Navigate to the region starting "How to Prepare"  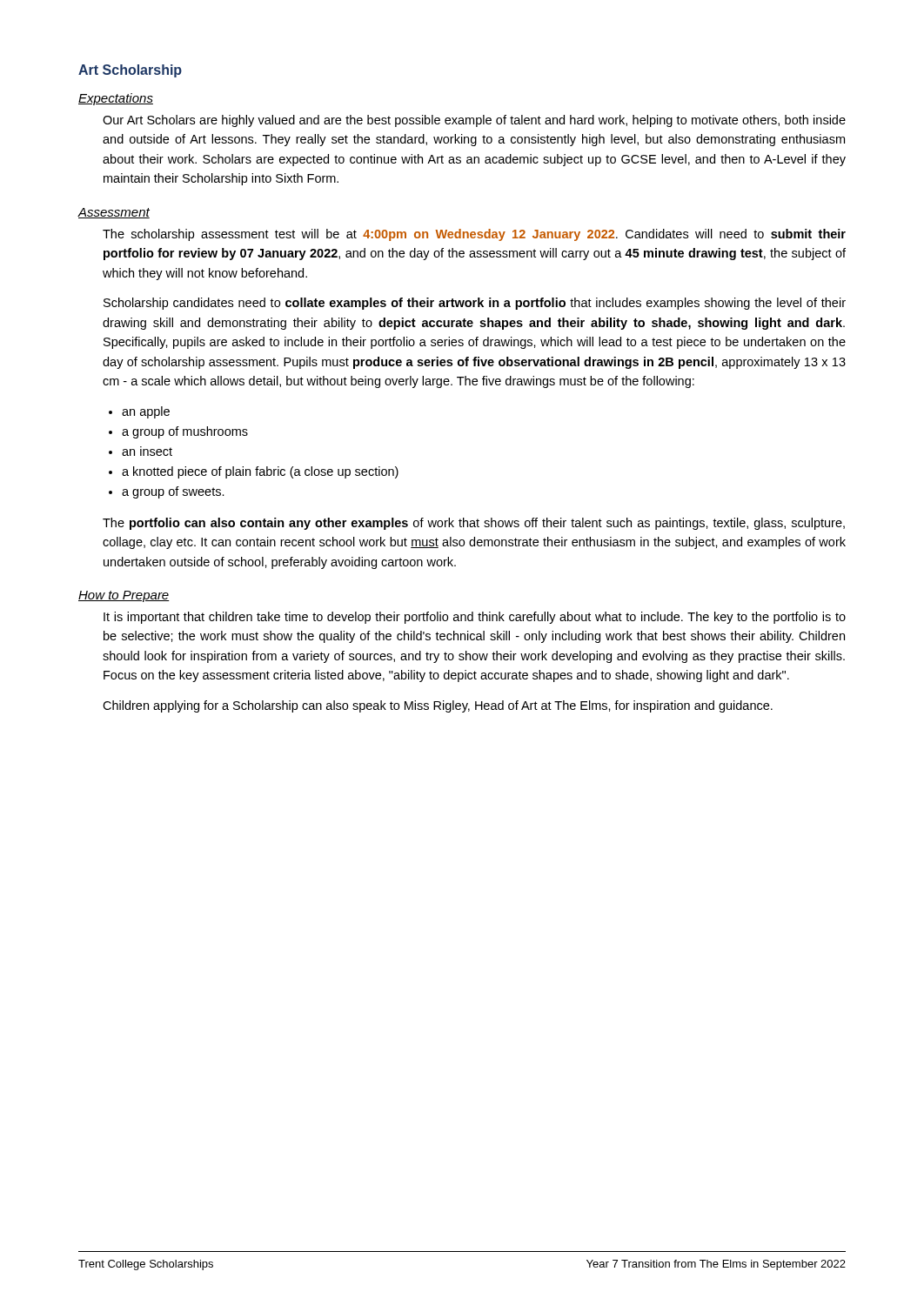(x=124, y=595)
